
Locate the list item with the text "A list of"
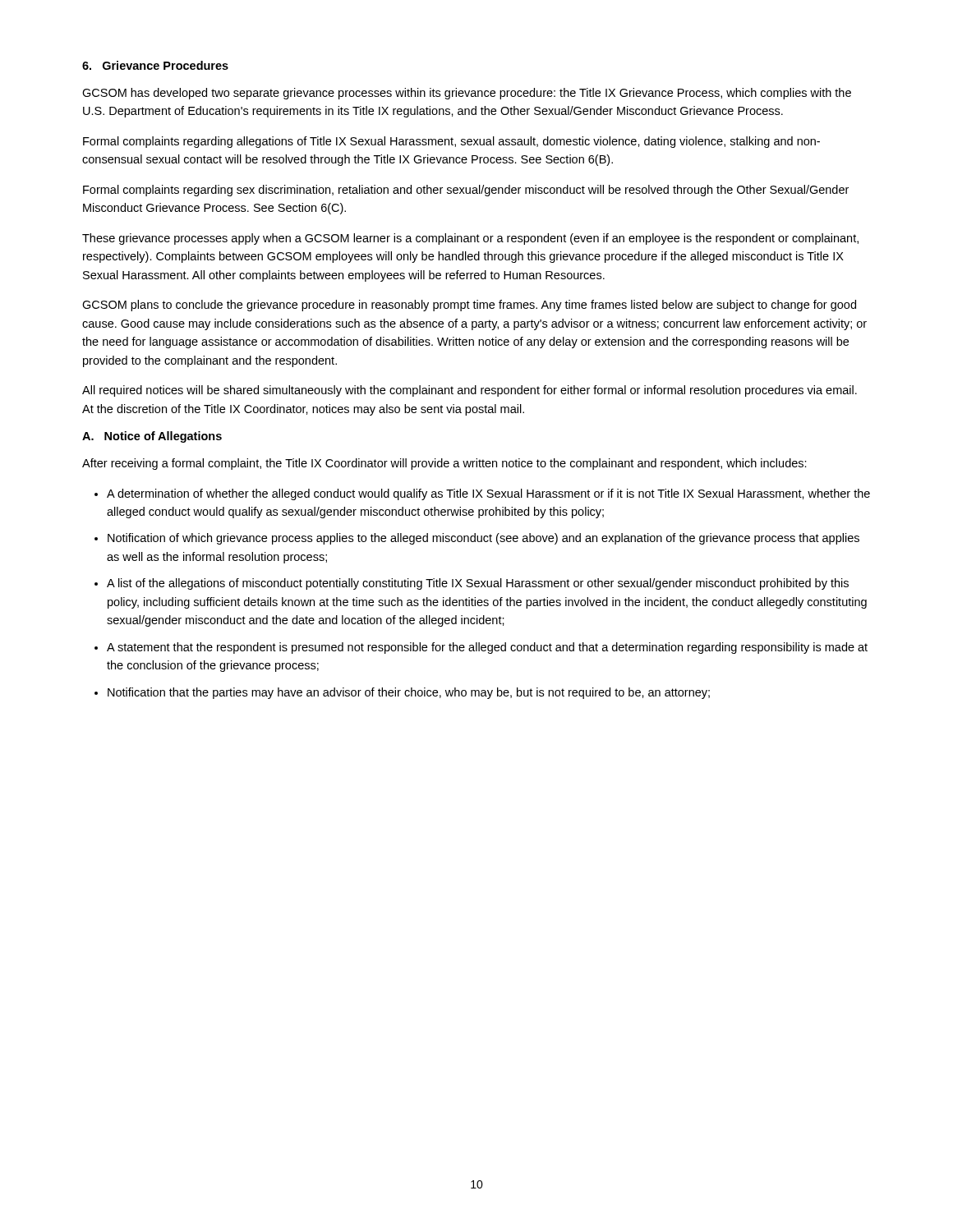(487, 602)
